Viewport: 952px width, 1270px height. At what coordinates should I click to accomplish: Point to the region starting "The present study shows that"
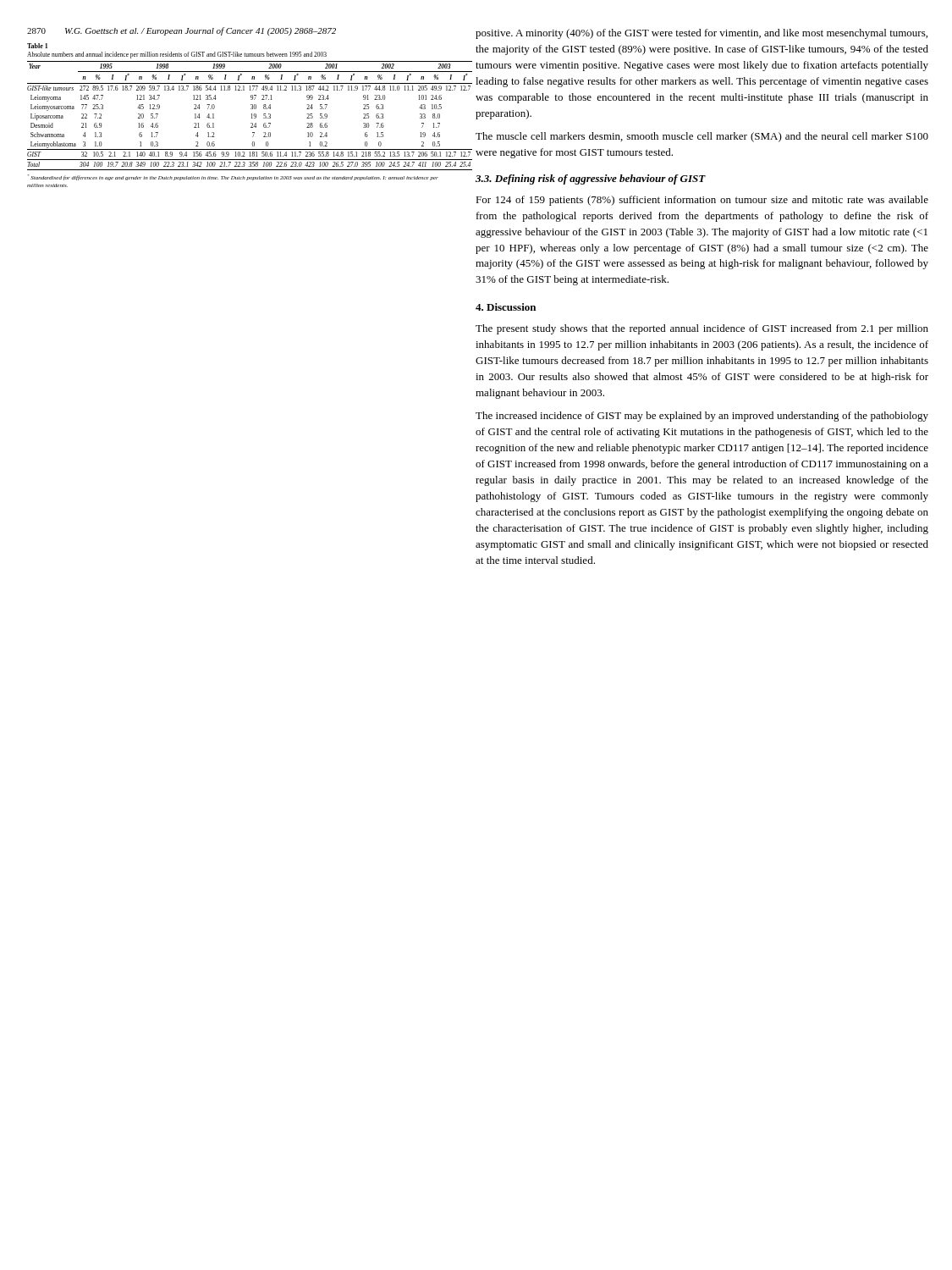[702, 360]
